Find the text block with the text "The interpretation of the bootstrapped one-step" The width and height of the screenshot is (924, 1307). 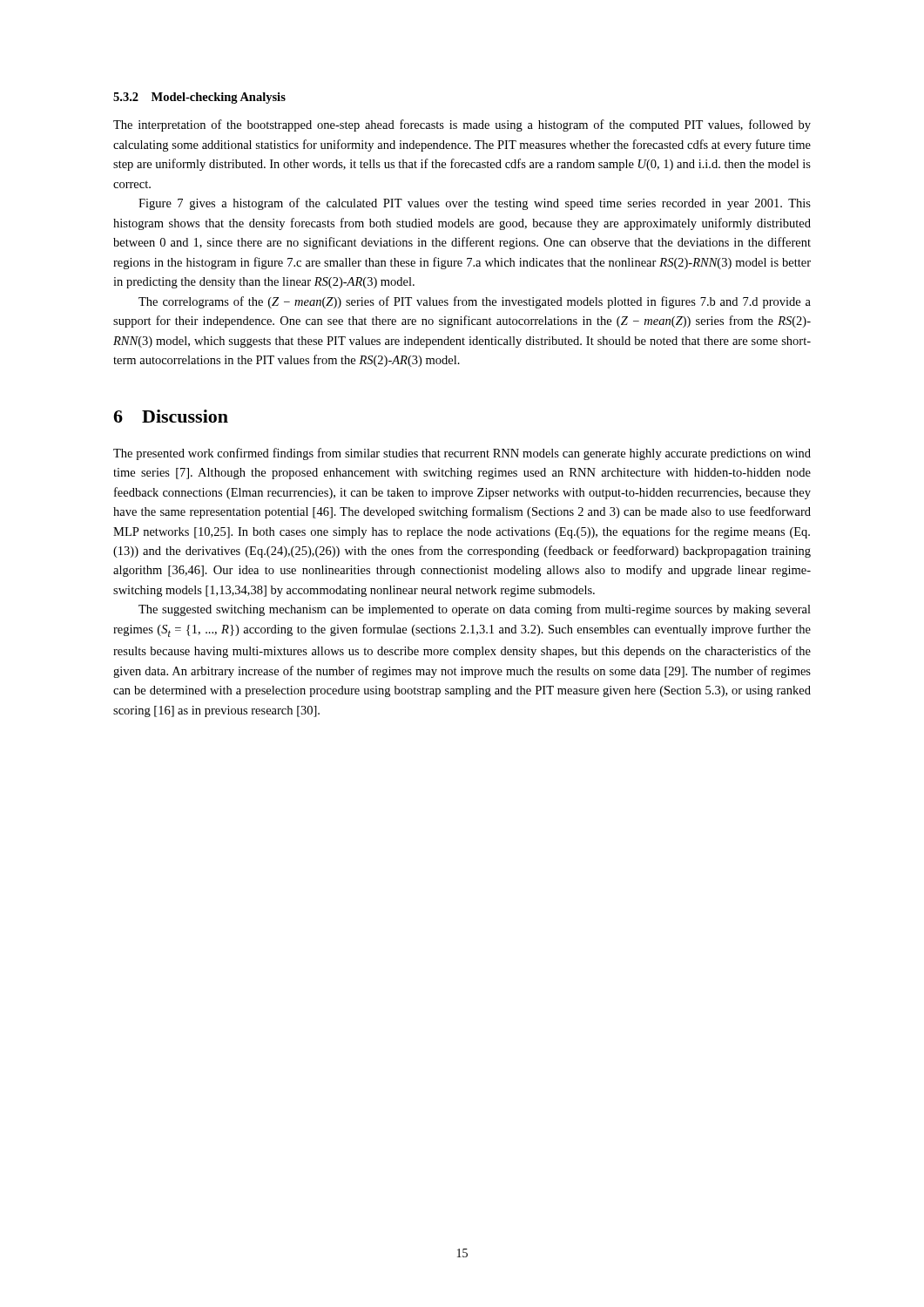coord(462,155)
